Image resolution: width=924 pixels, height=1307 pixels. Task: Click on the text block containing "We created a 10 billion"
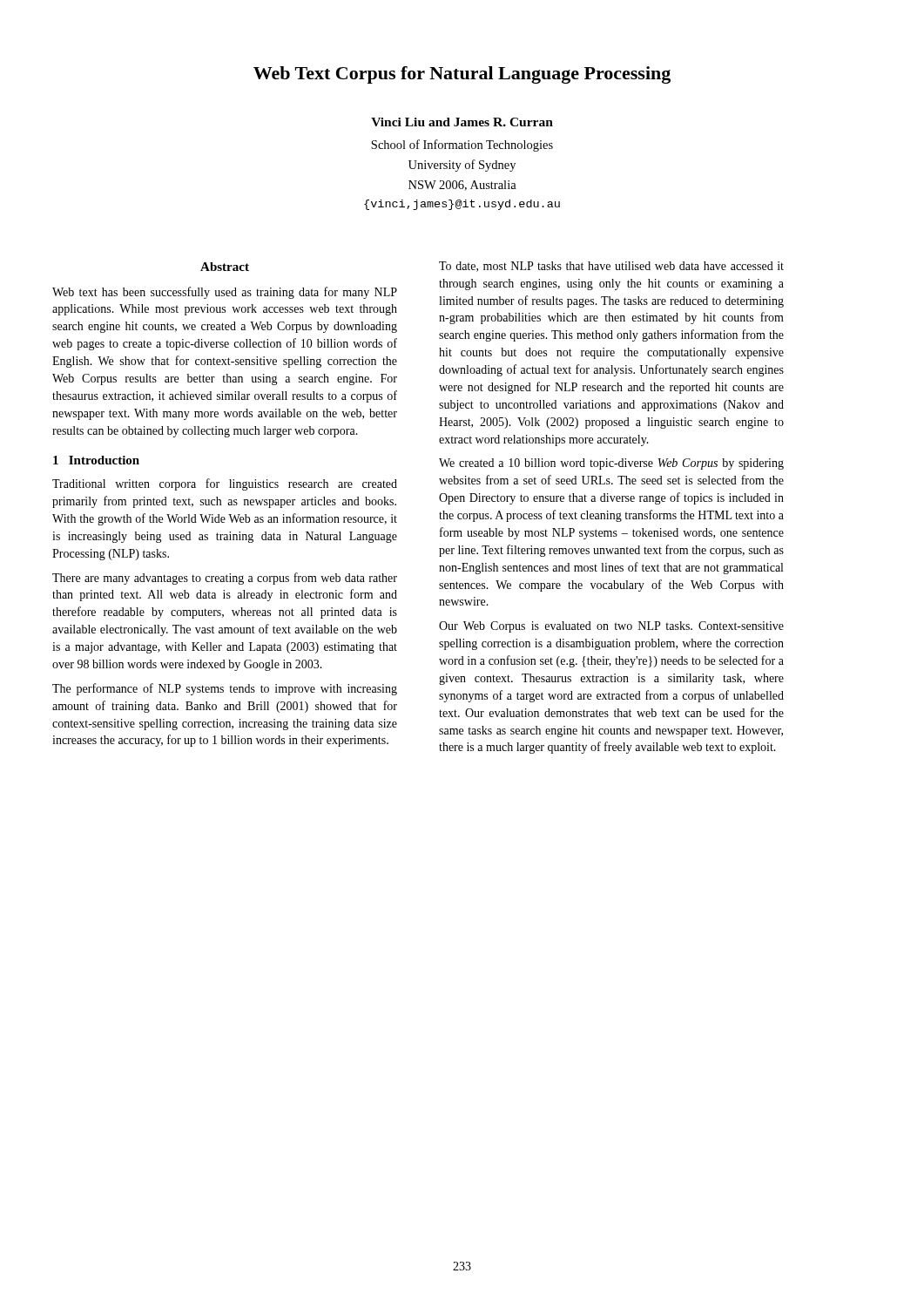(611, 533)
